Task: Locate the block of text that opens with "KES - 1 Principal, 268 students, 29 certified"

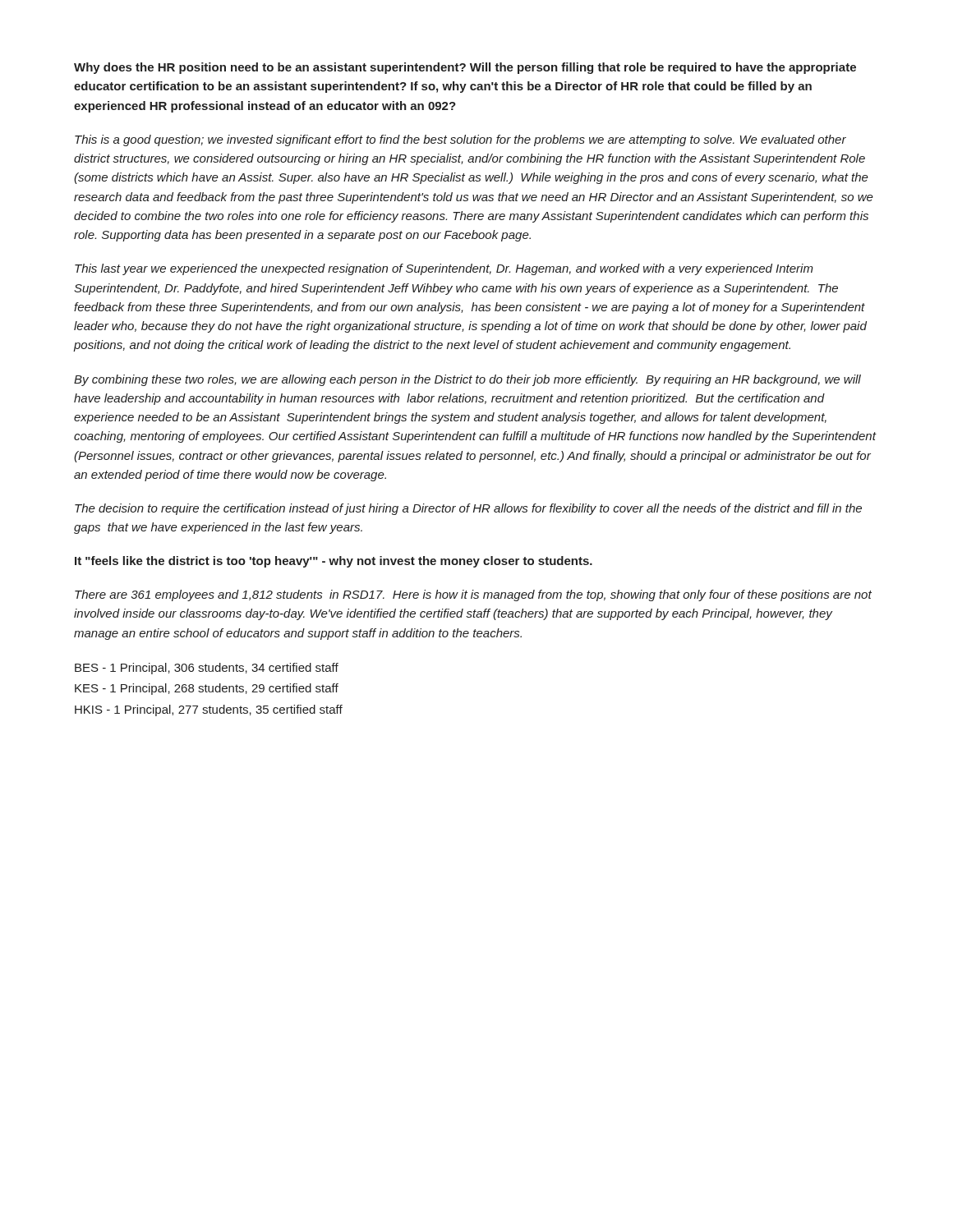Action: [206, 688]
